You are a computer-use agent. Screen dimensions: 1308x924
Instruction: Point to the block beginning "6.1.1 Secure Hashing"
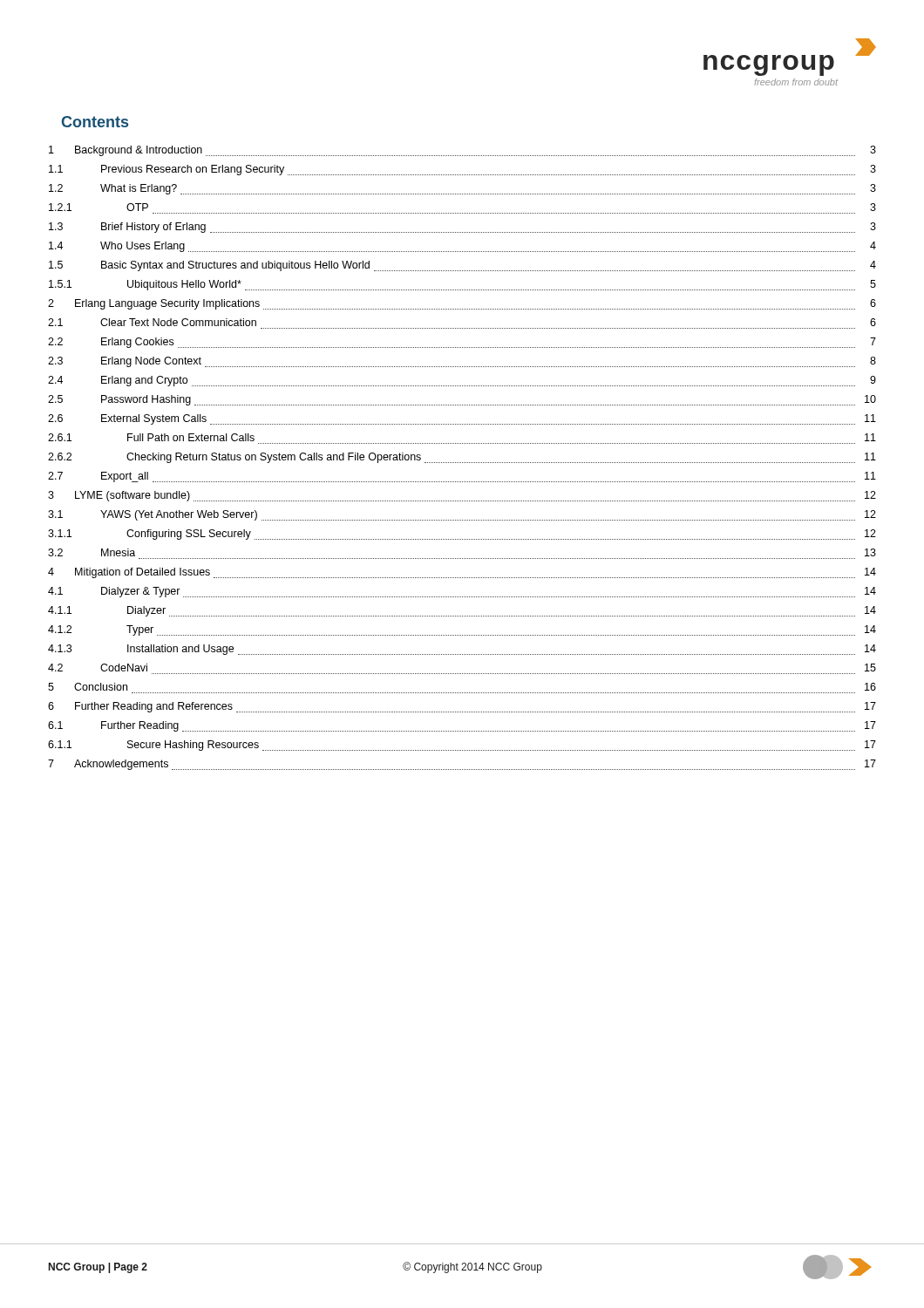coord(462,745)
